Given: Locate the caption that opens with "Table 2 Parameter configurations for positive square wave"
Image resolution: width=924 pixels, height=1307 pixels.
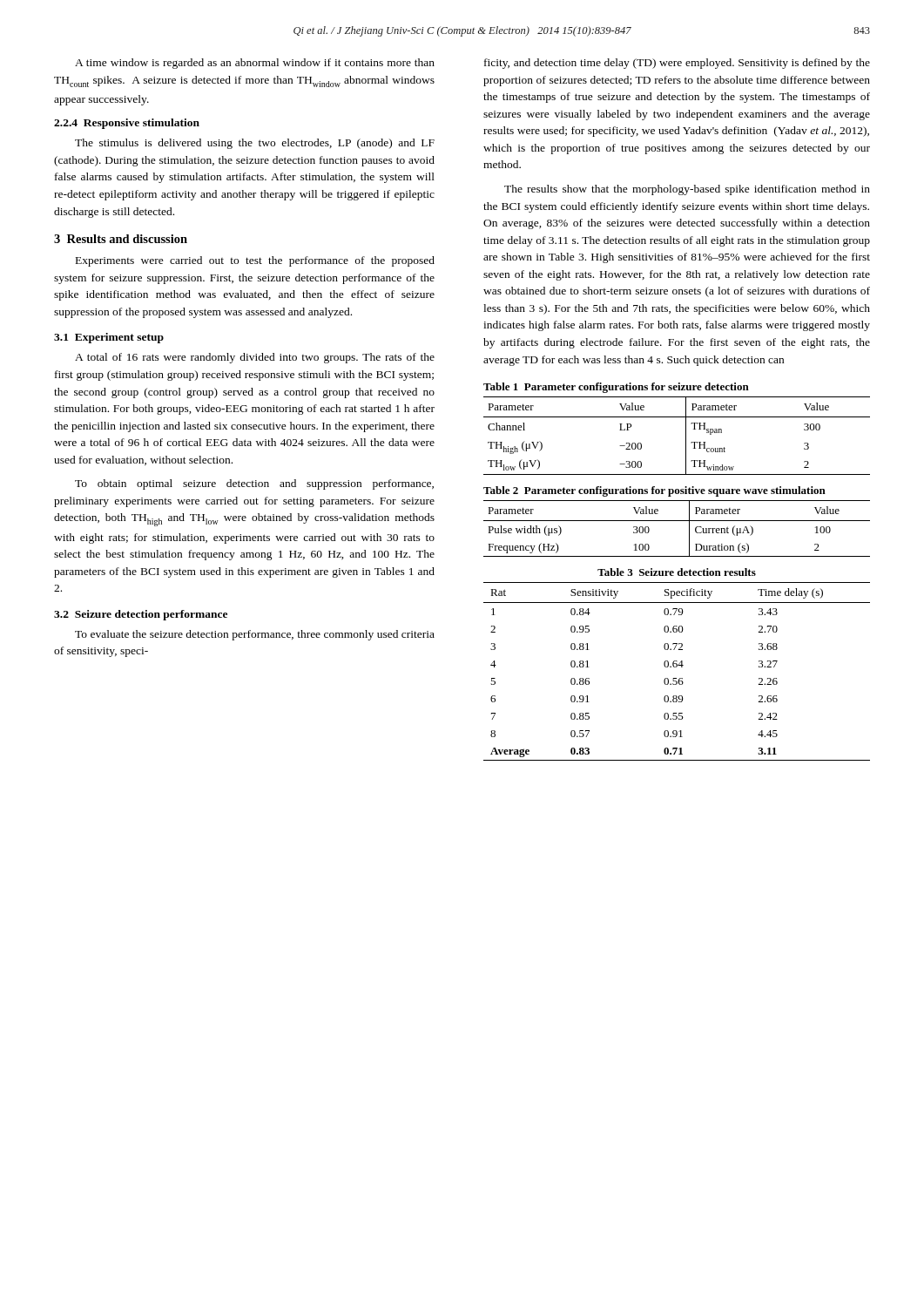Looking at the screenshot, I should pyautogui.click(x=654, y=490).
